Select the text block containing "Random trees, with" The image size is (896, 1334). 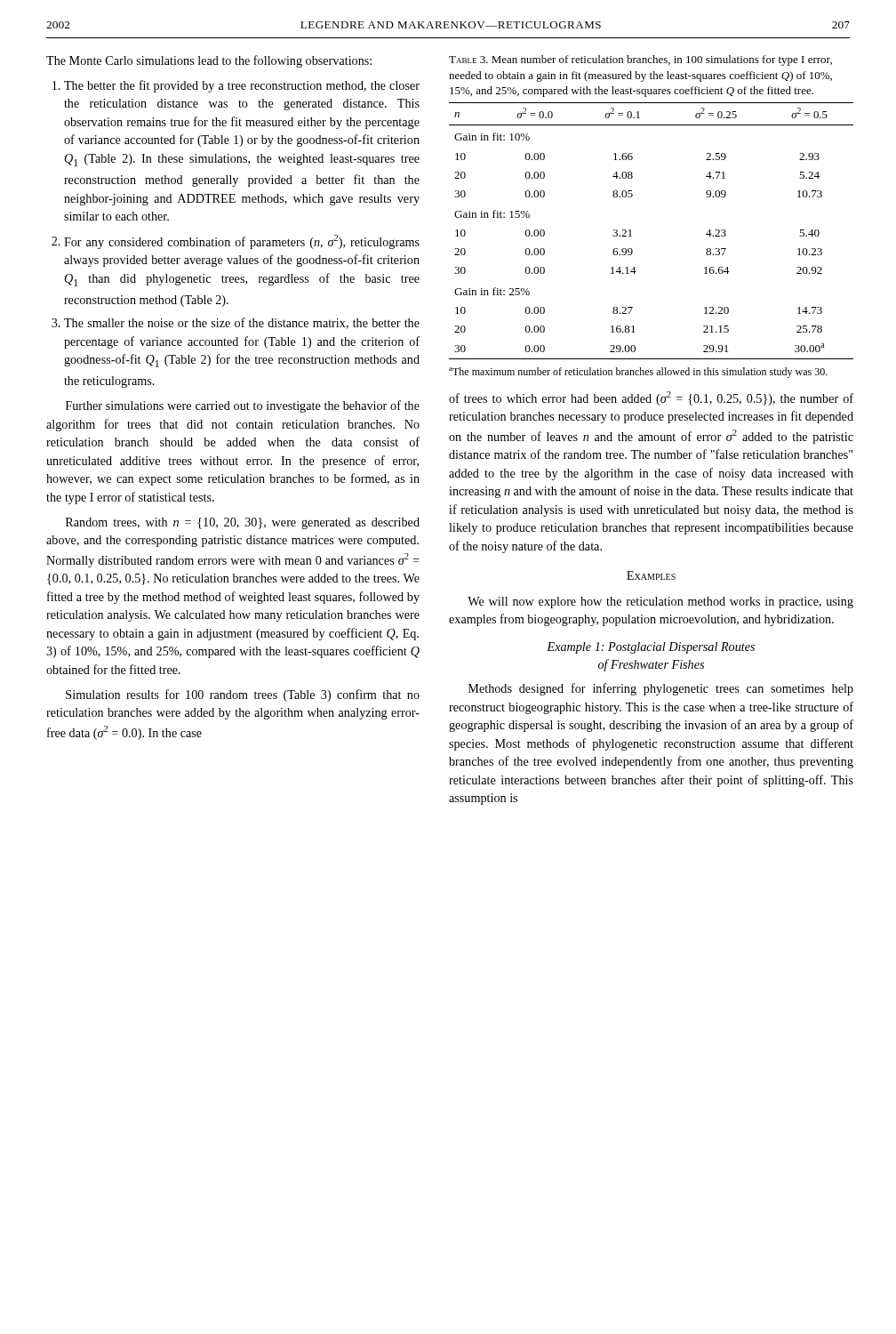tap(233, 596)
